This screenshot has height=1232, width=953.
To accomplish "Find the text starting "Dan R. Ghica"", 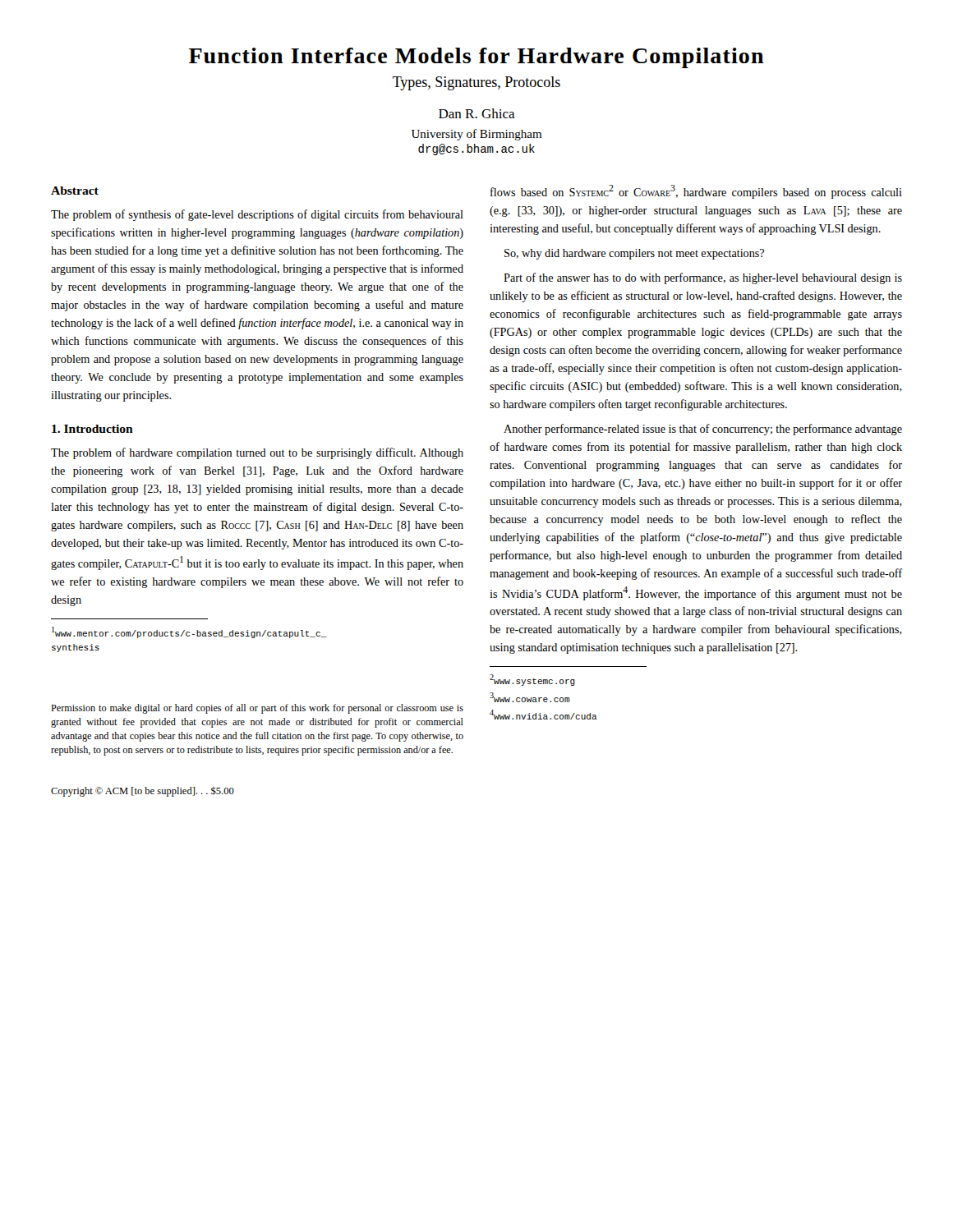I will (x=476, y=114).
